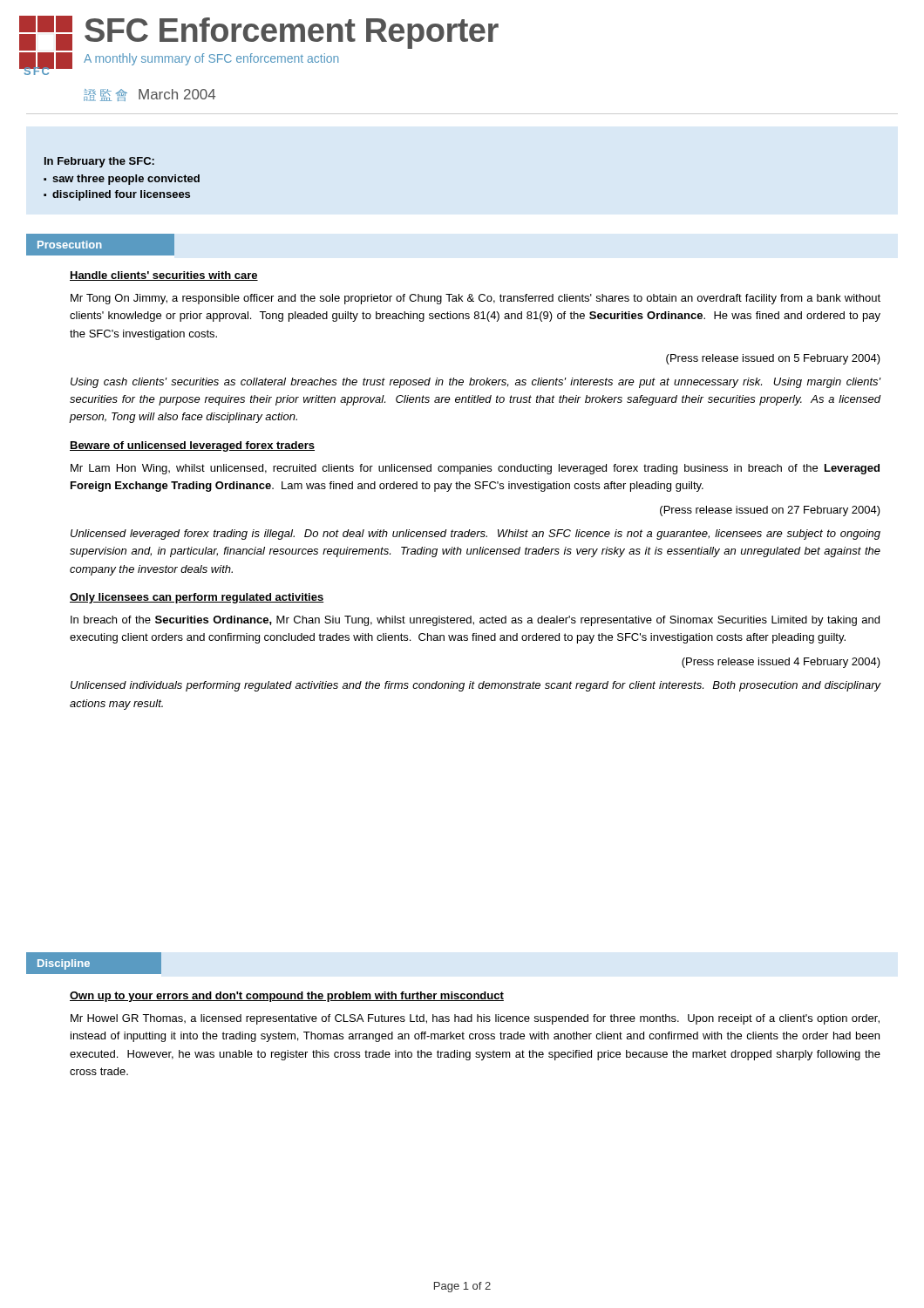Select the element starting "Mr Howel GR Thomas, a licensed representative of"
The image size is (924, 1308).
point(475,1045)
